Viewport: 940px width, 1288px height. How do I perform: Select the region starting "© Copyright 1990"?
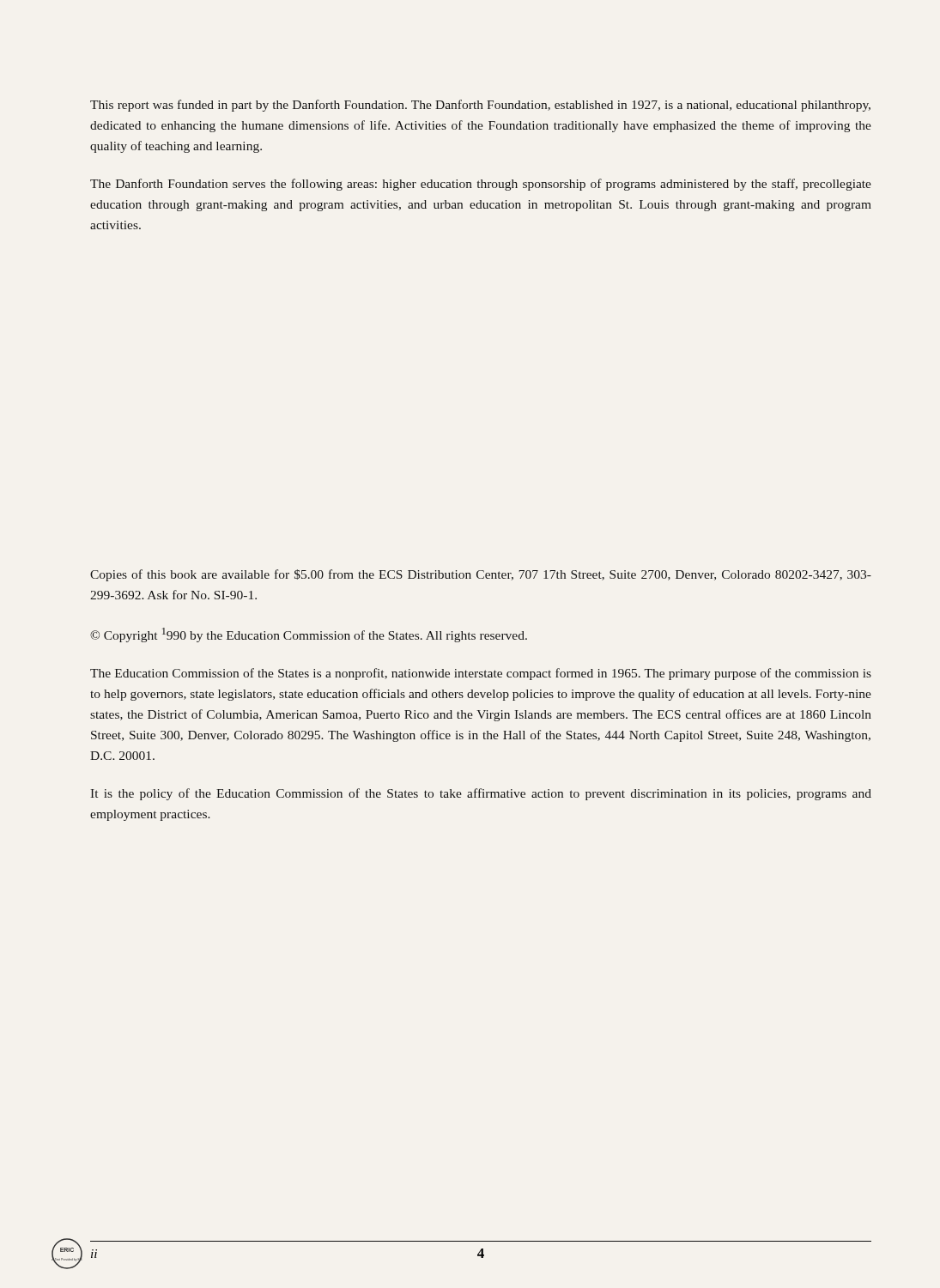click(x=309, y=633)
